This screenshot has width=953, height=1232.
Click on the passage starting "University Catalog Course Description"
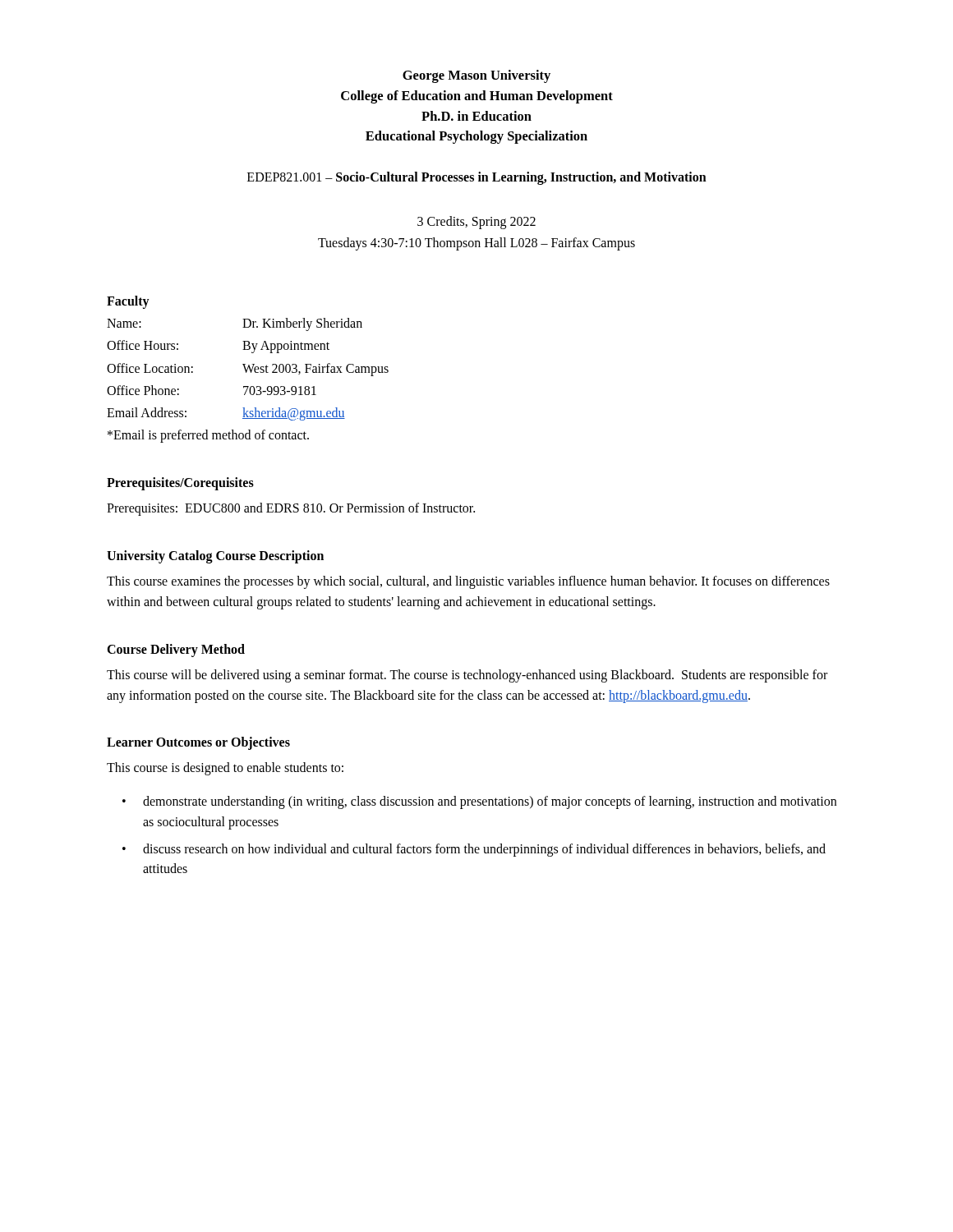coord(215,556)
